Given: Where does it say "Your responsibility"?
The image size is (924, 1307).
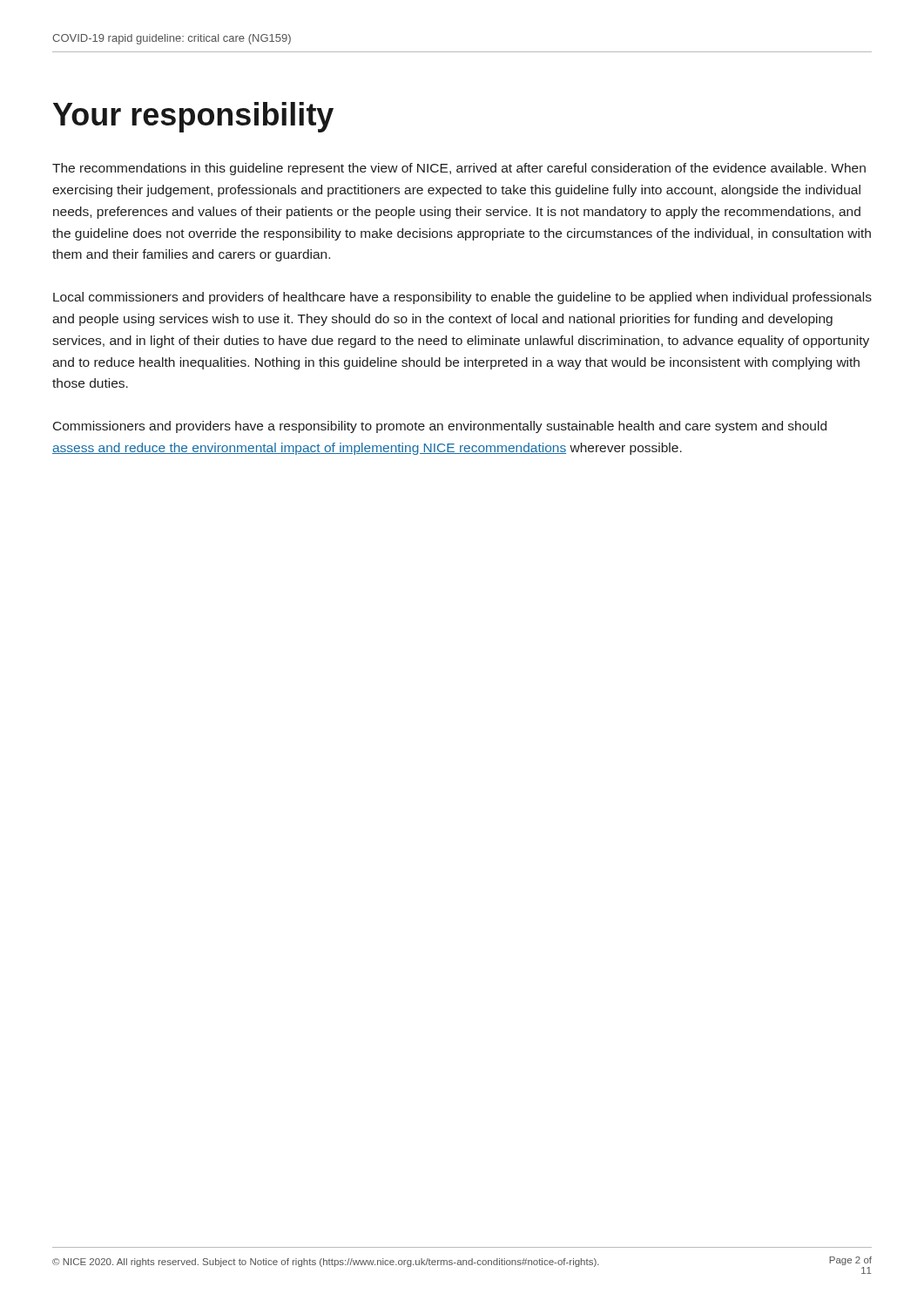Looking at the screenshot, I should (193, 117).
